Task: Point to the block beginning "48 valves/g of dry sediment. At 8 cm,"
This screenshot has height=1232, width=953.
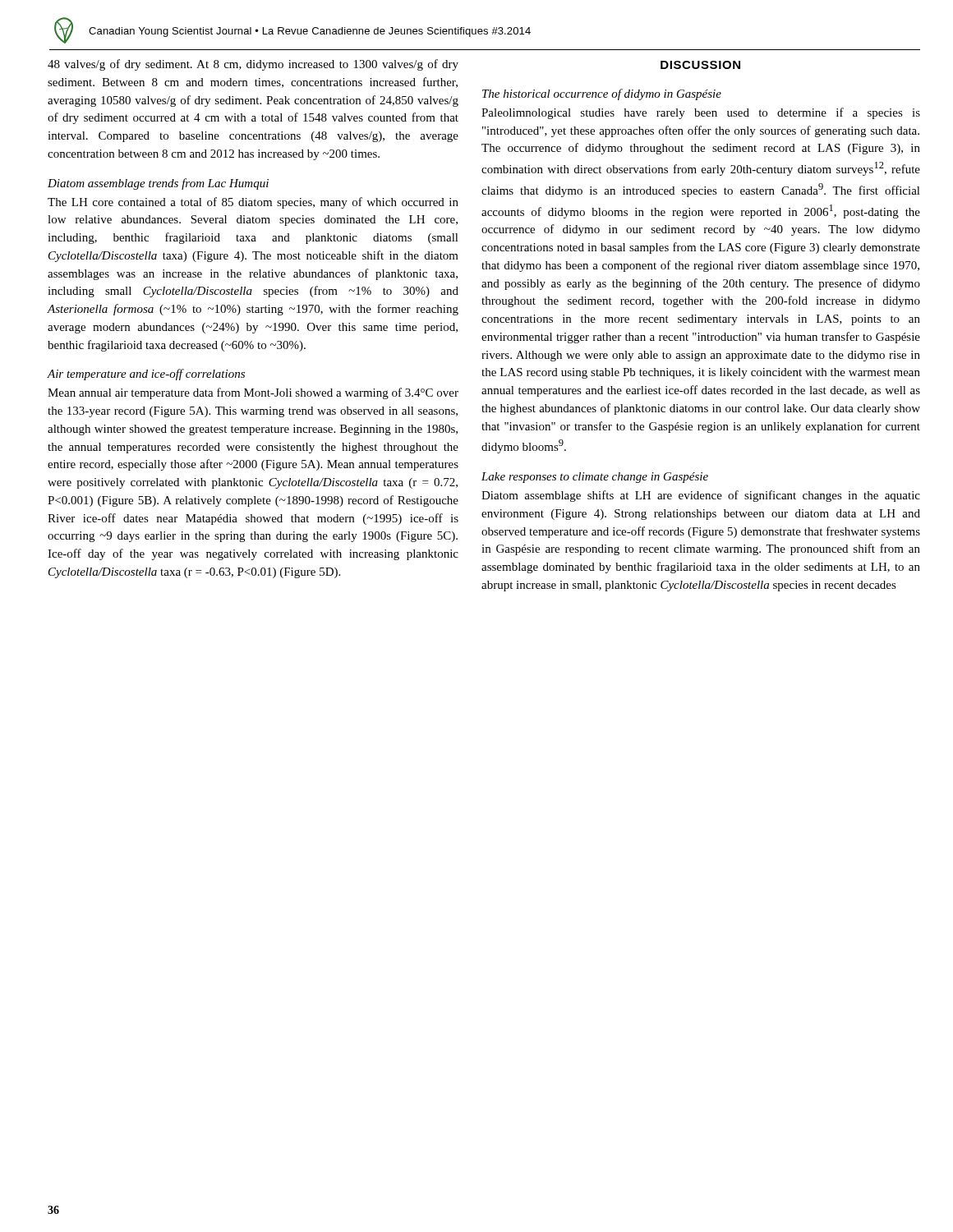Action: point(253,109)
